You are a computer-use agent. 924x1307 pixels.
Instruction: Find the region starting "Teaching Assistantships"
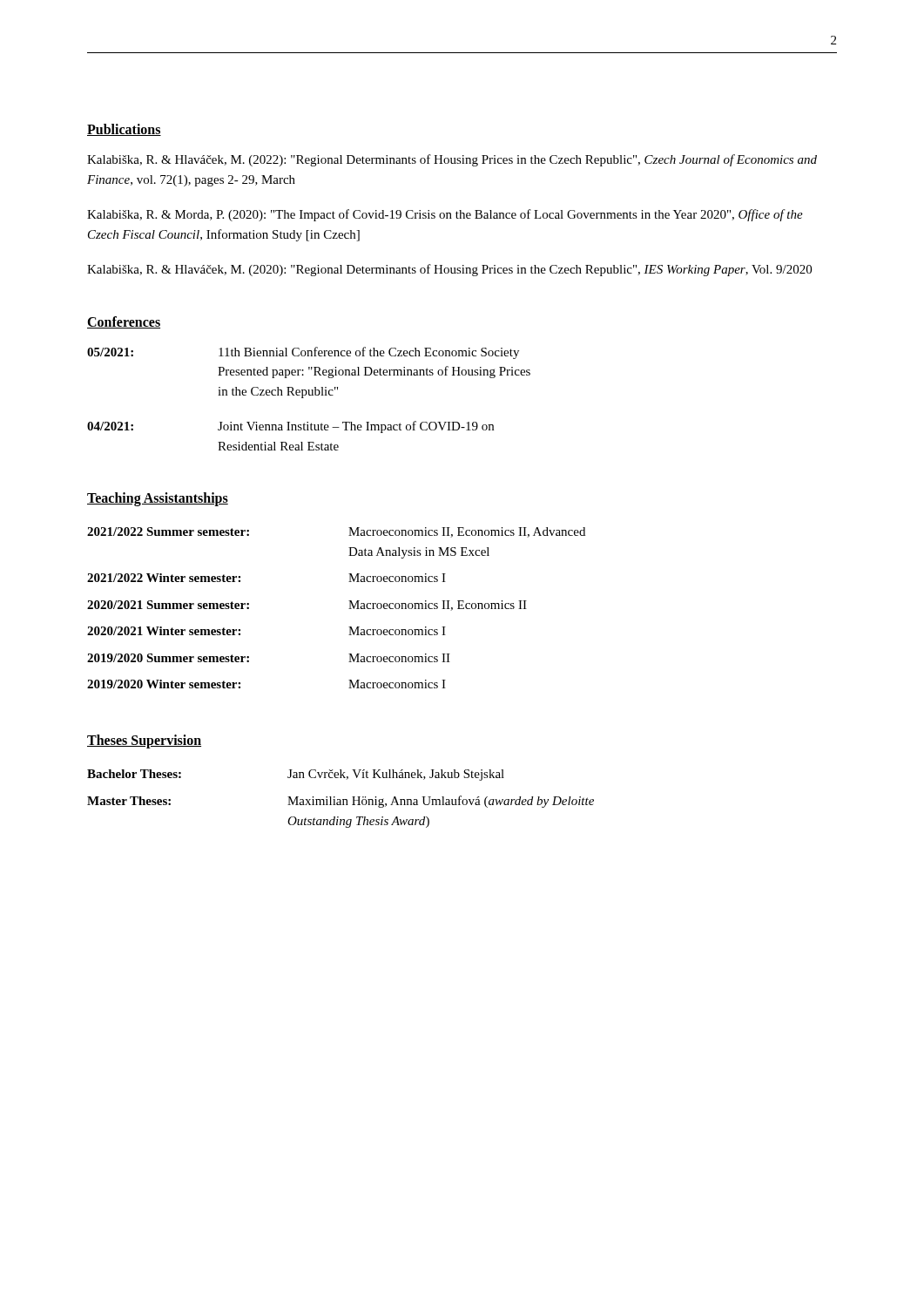pos(158,498)
